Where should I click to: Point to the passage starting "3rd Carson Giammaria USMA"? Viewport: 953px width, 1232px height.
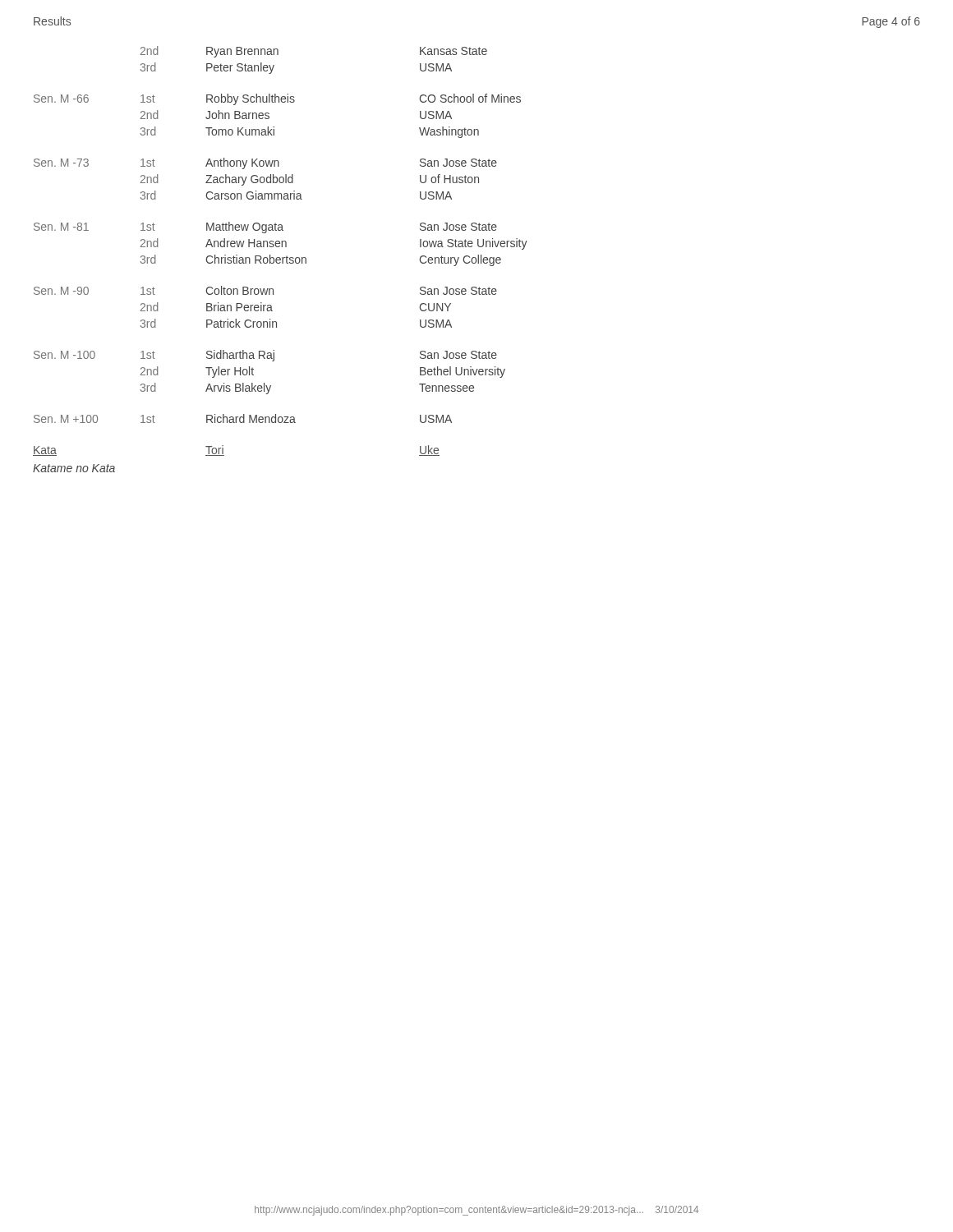[296, 195]
